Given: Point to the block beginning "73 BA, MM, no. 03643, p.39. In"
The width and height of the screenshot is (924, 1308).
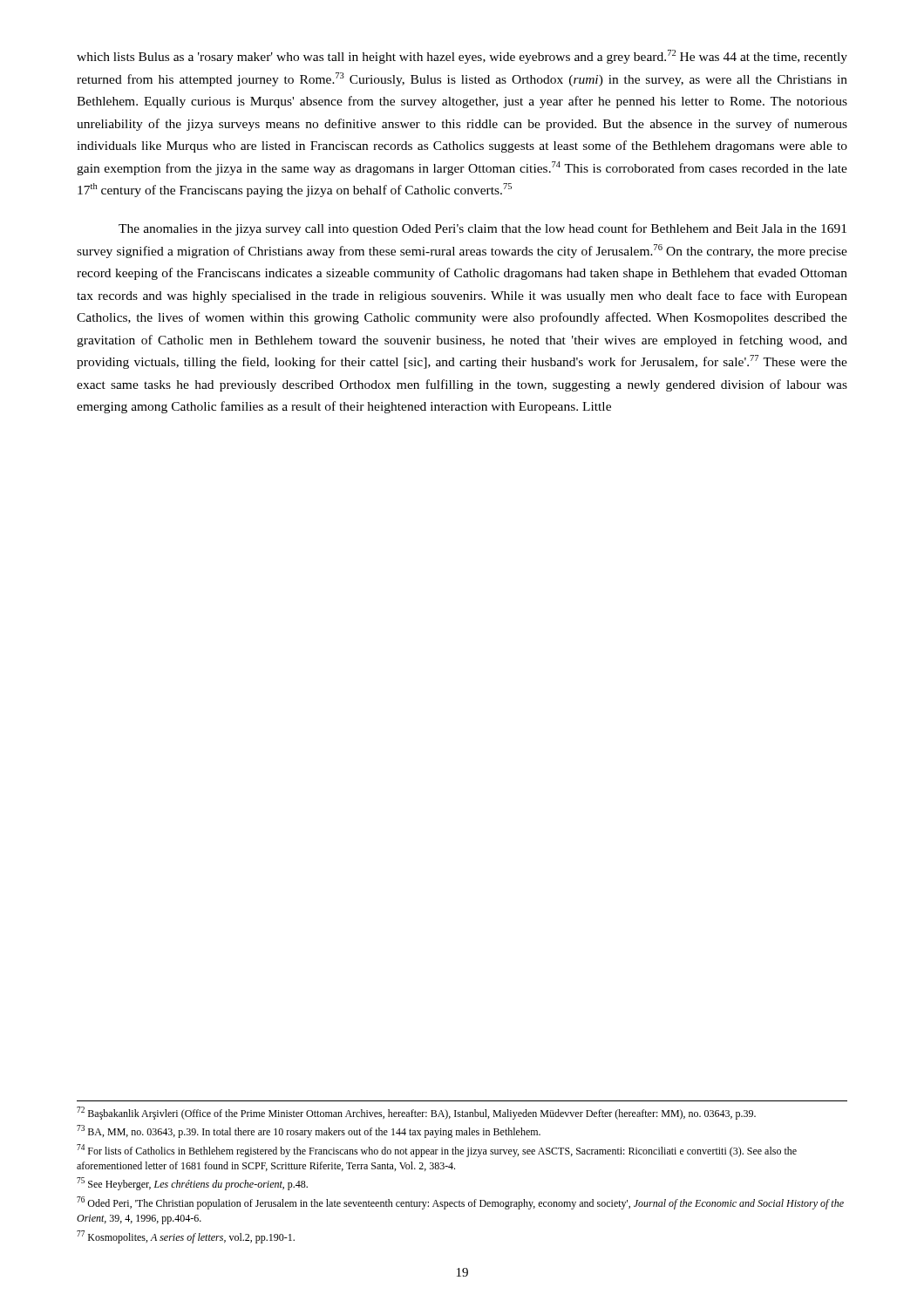Looking at the screenshot, I should point(309,1132).
